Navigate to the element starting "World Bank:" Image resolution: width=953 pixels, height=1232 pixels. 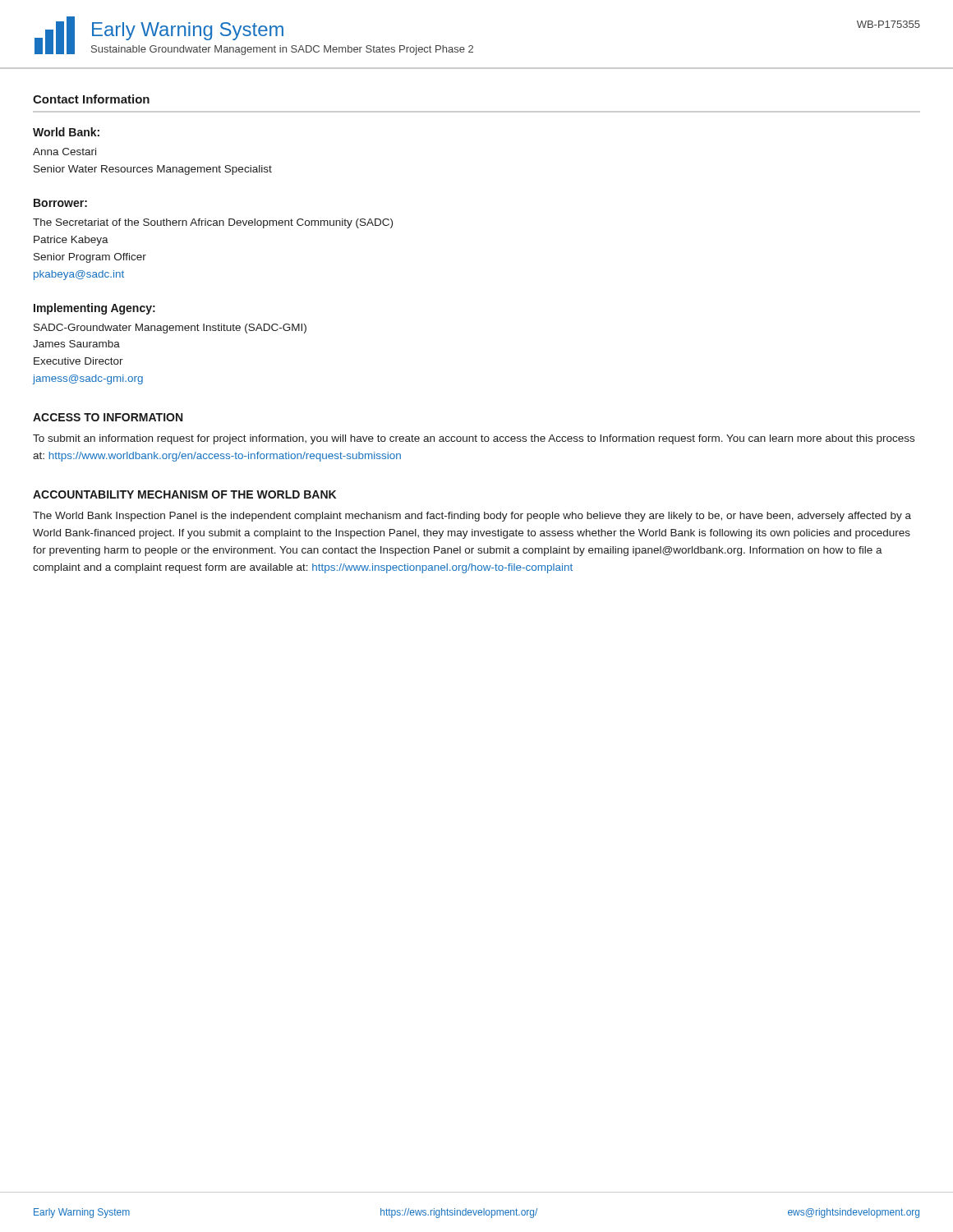tap(67, 132)
